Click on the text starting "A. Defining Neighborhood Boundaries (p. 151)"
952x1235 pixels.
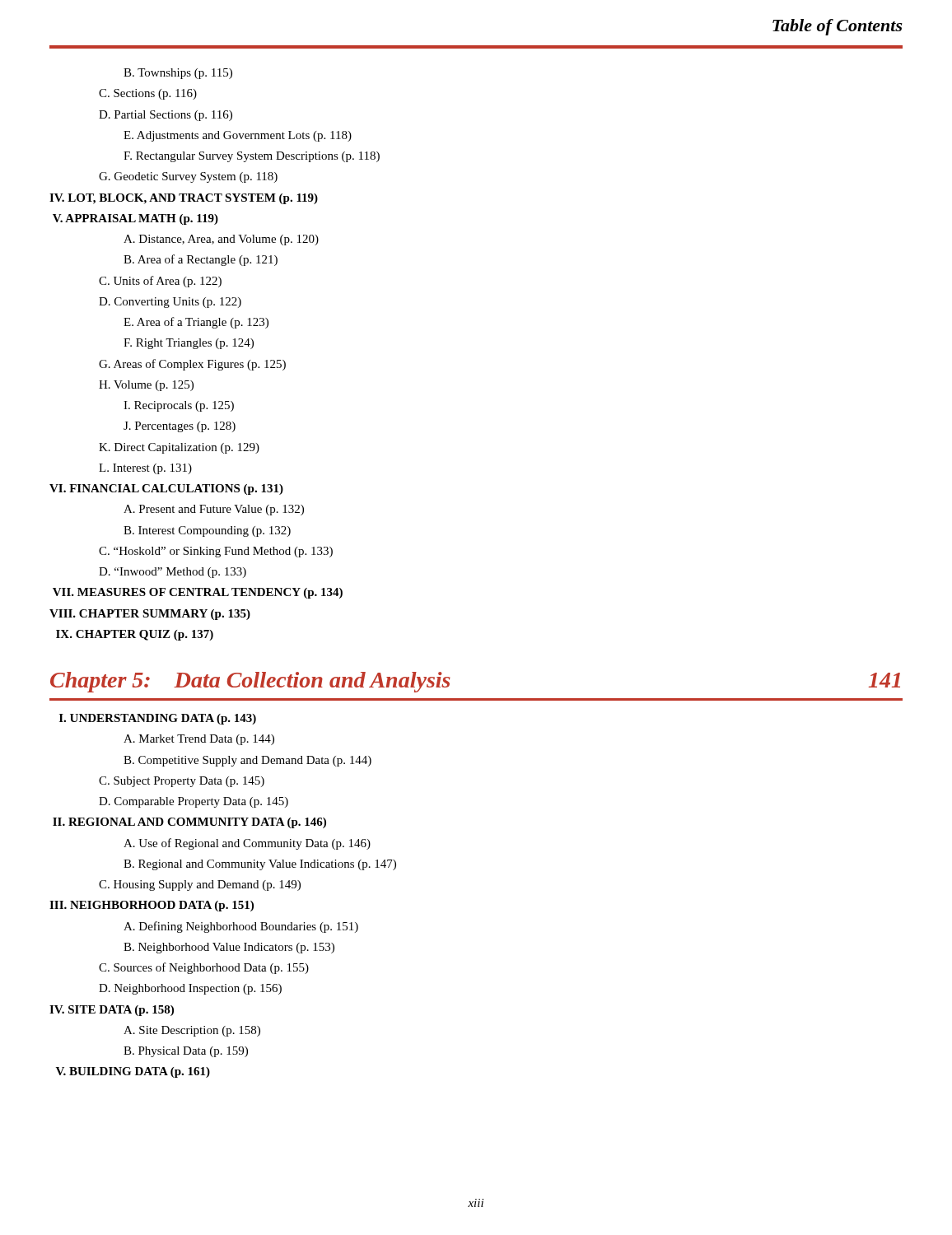pyautogui.click(x=241, y=926)
